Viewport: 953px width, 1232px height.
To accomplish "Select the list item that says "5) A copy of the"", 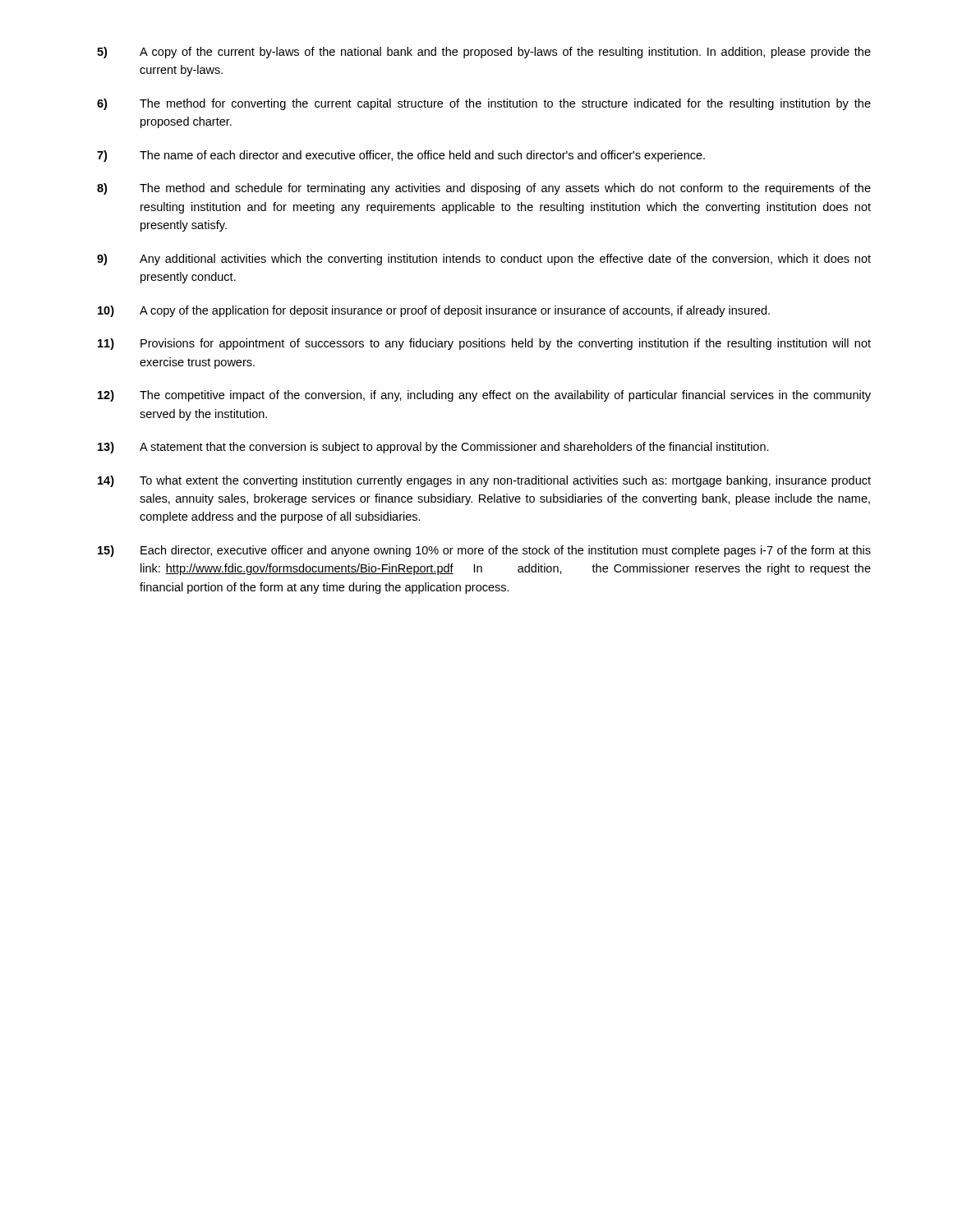I will click(x=484, y=61).
